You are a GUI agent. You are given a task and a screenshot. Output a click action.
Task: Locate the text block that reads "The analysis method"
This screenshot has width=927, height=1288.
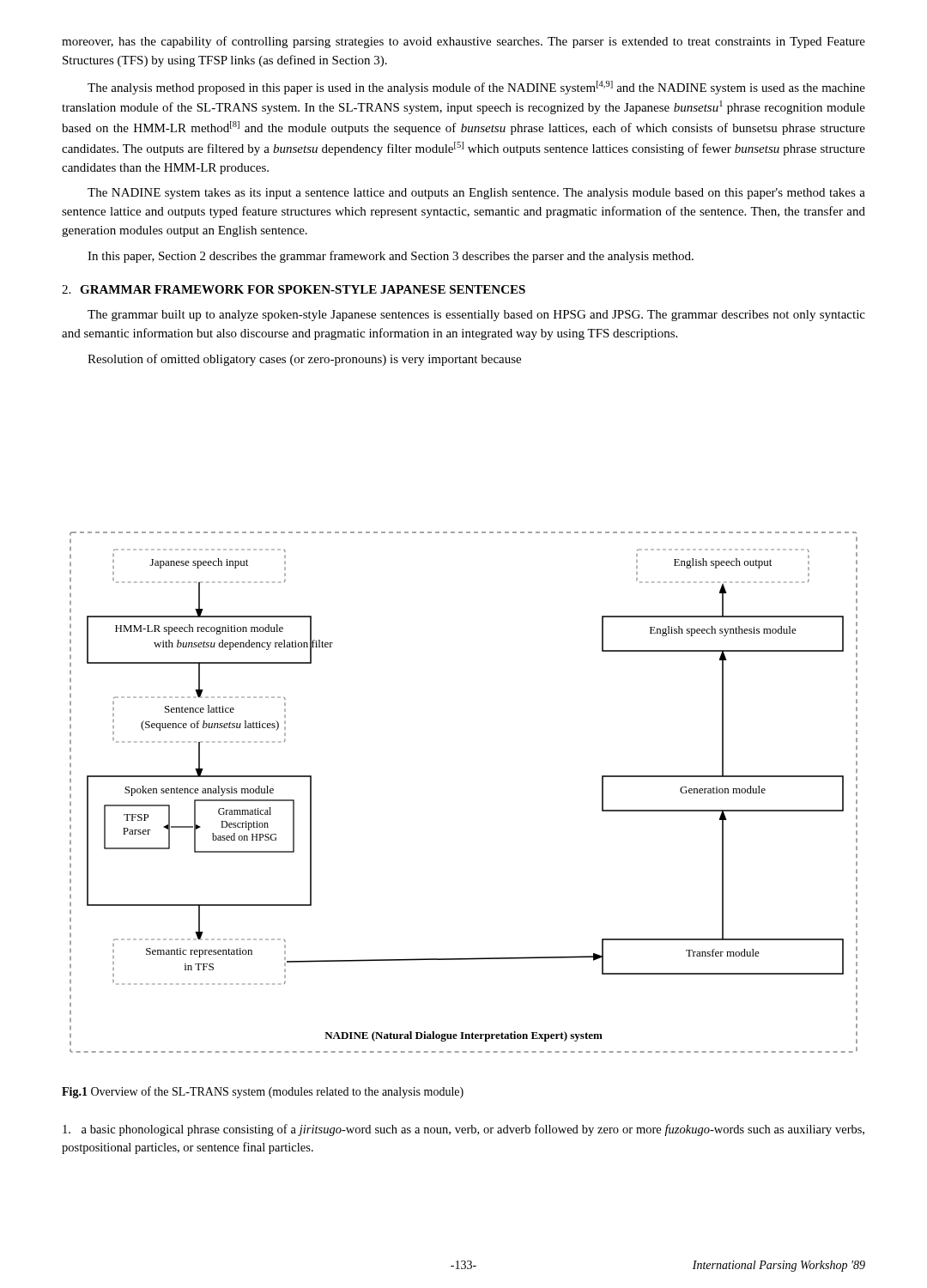464,127
